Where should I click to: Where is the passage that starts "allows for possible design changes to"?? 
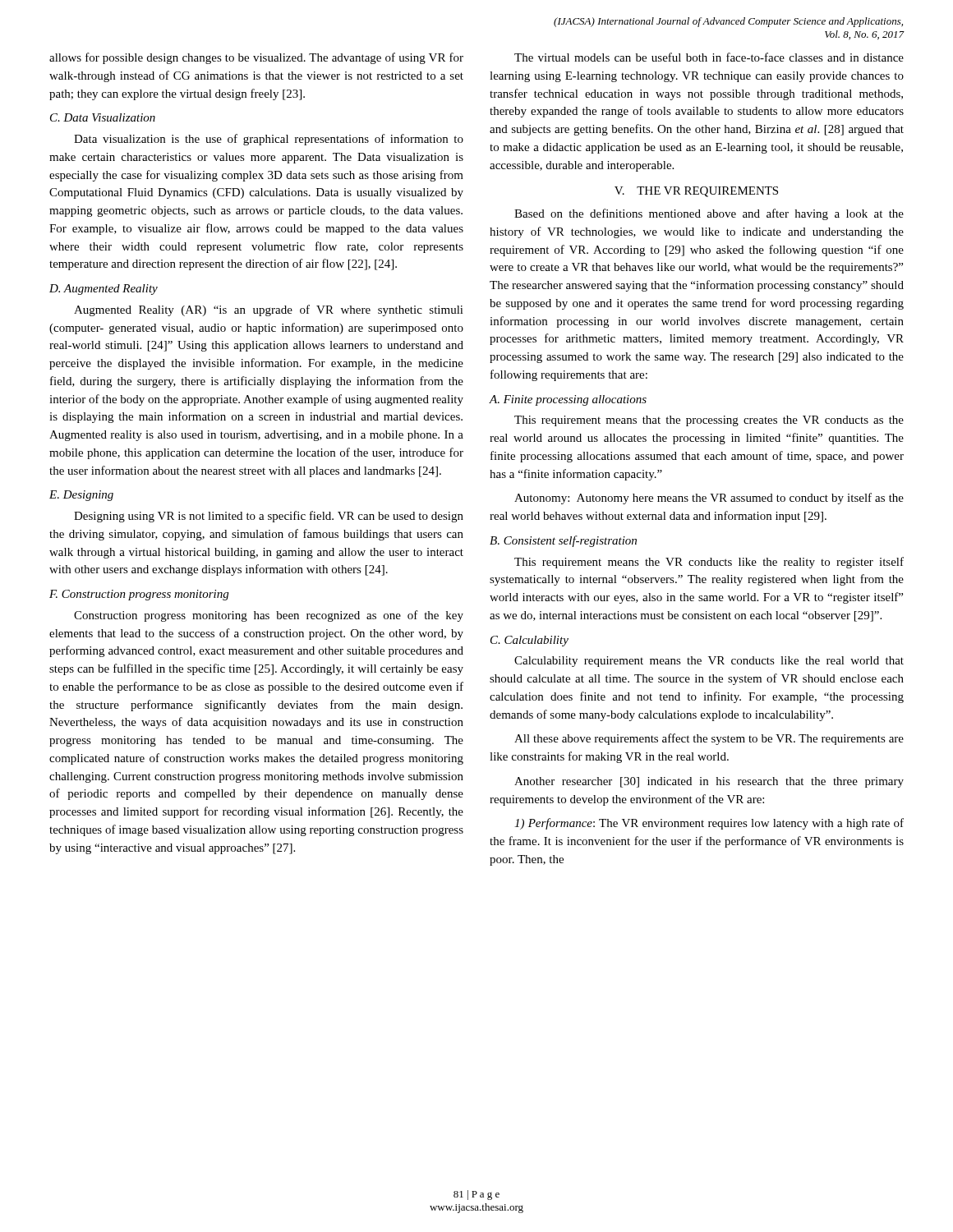coord(256,76)
